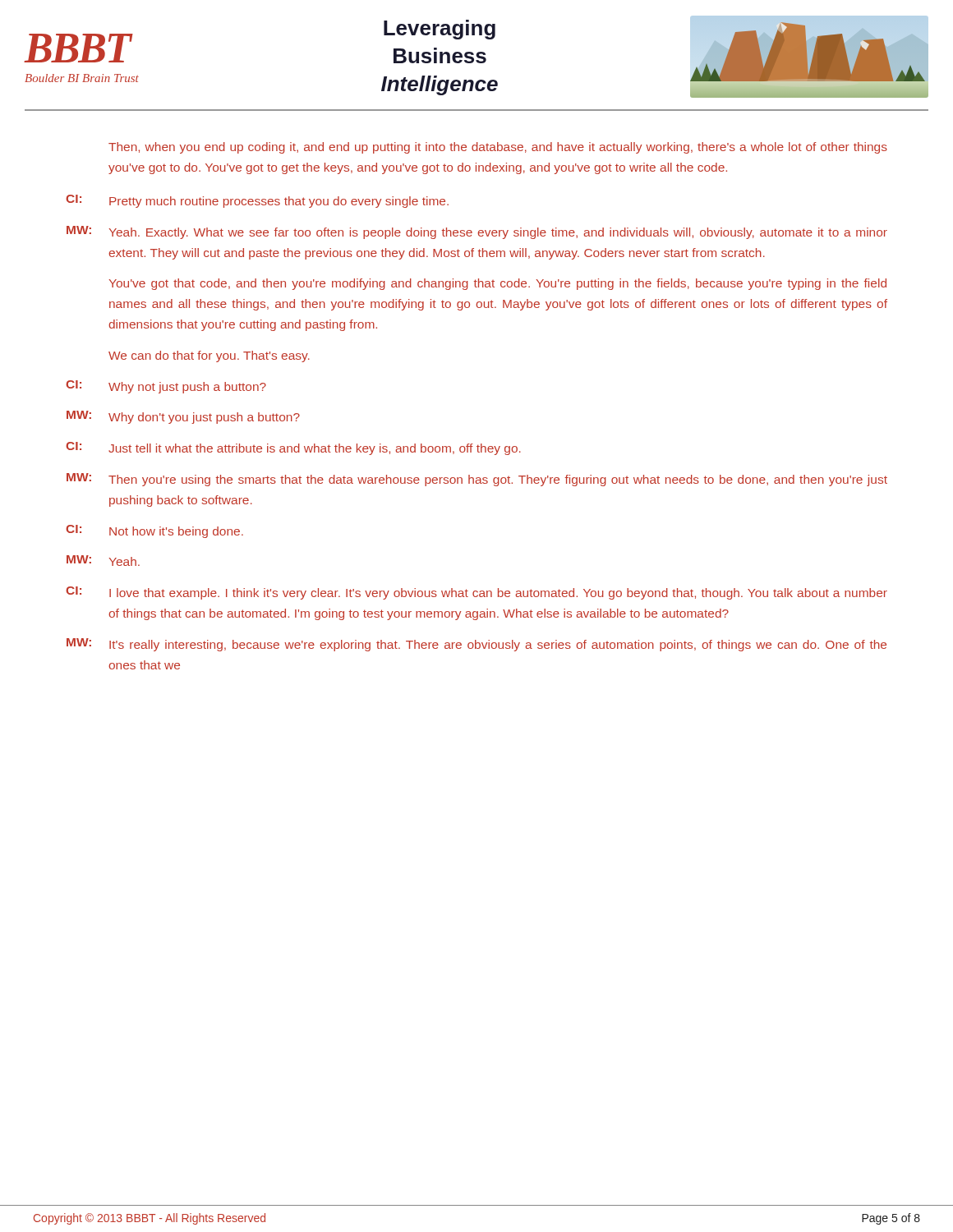
Task: Navigate to the block starting "MW: Yeah. Exactly. What"
Action: click(x=476, y=243)
